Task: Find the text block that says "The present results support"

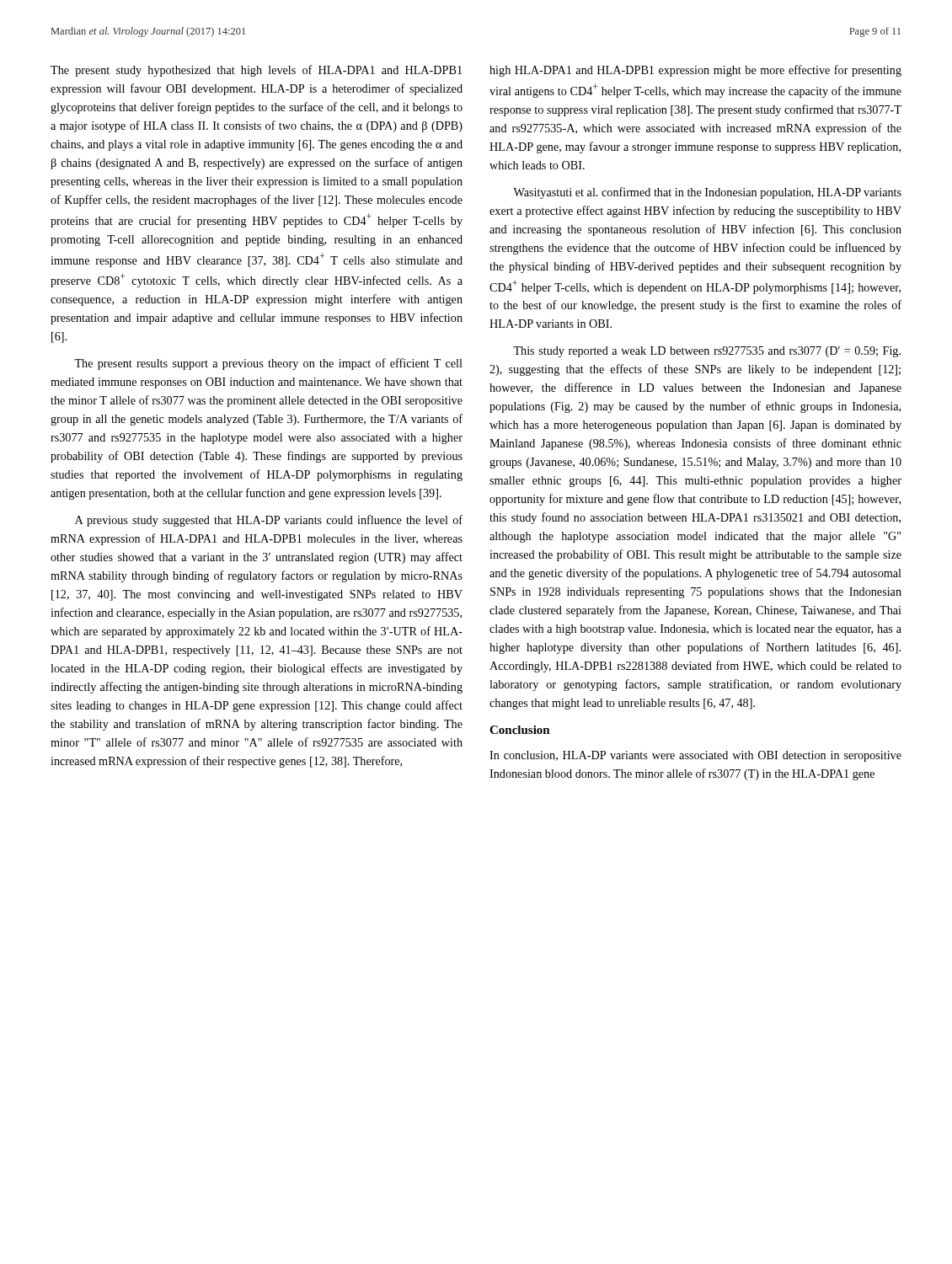Action: coord(257,428)
